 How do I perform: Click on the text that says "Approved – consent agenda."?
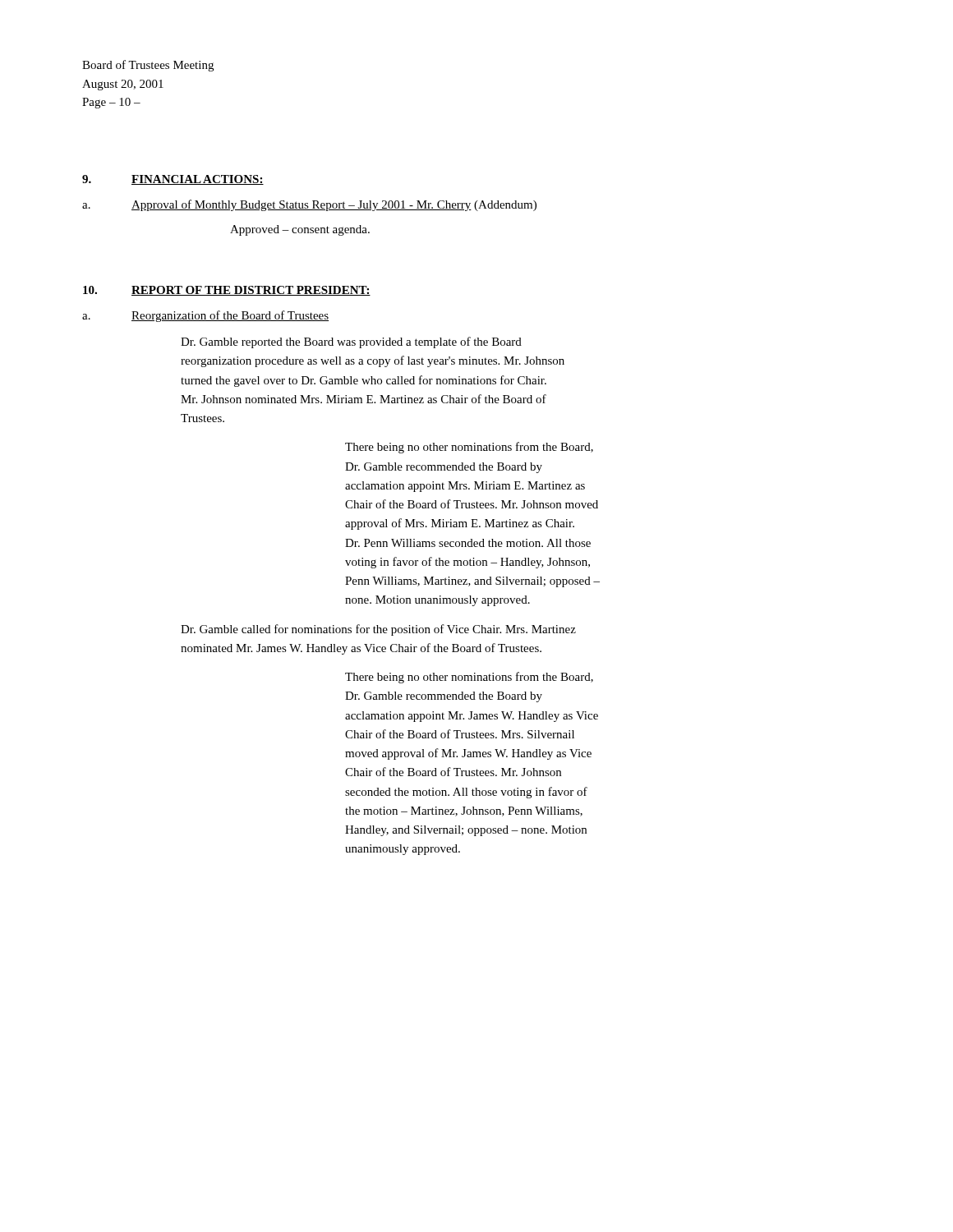tap(300, 229)
